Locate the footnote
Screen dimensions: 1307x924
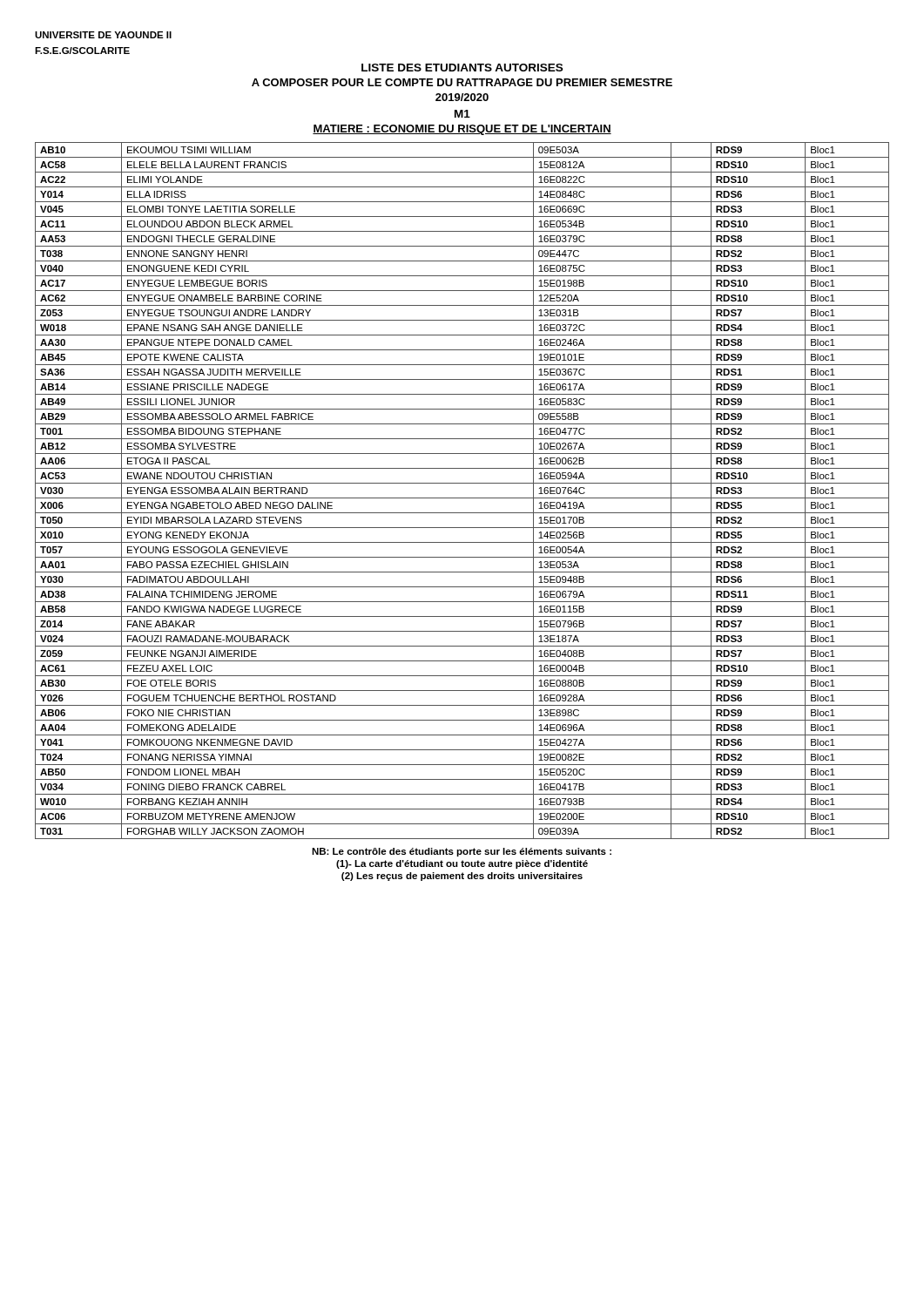pyautogui.click(x=462, y=863)
